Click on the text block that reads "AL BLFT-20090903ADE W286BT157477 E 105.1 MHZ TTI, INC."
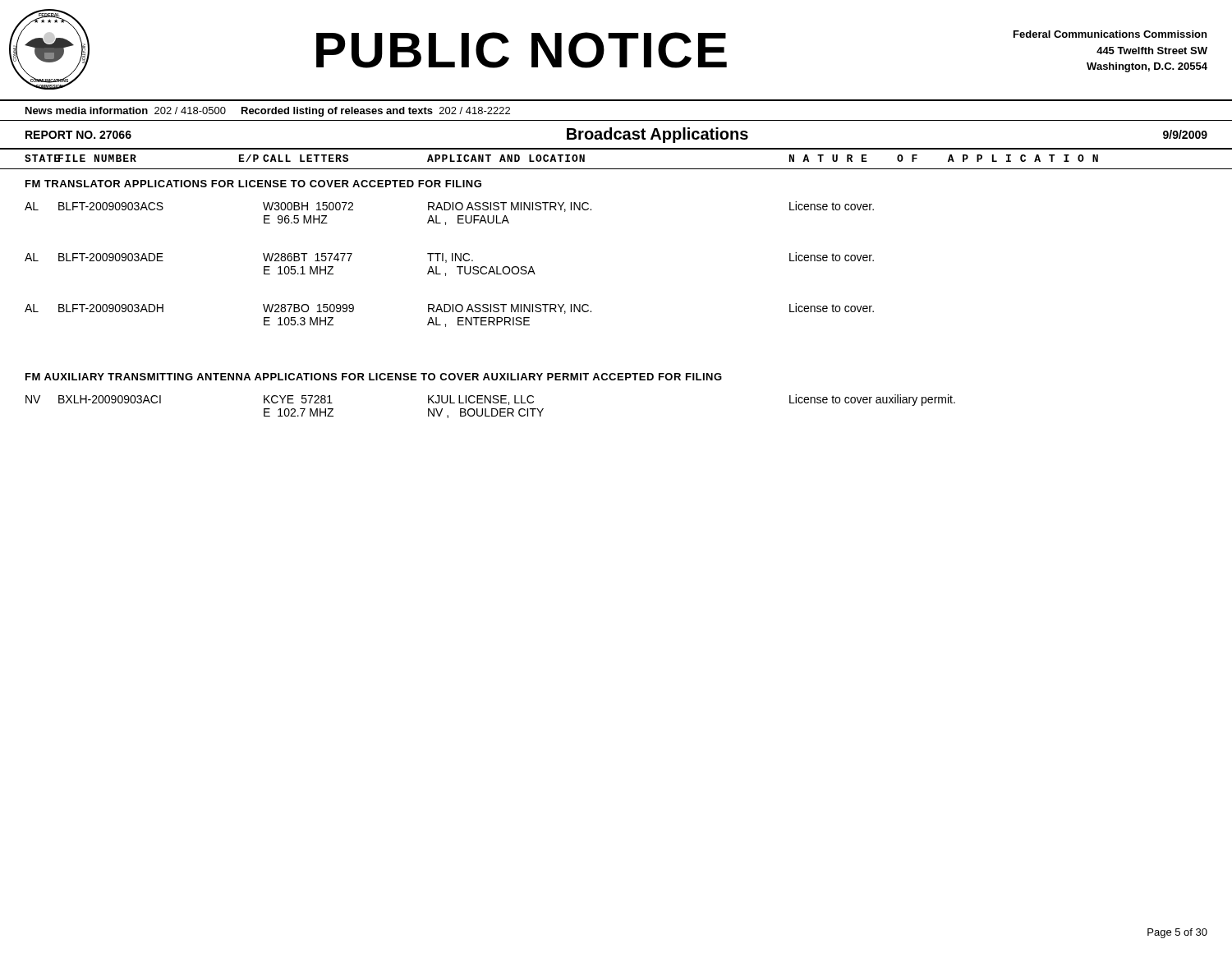This screenshot has width=1232, height=953. click(x=449, y=258)
